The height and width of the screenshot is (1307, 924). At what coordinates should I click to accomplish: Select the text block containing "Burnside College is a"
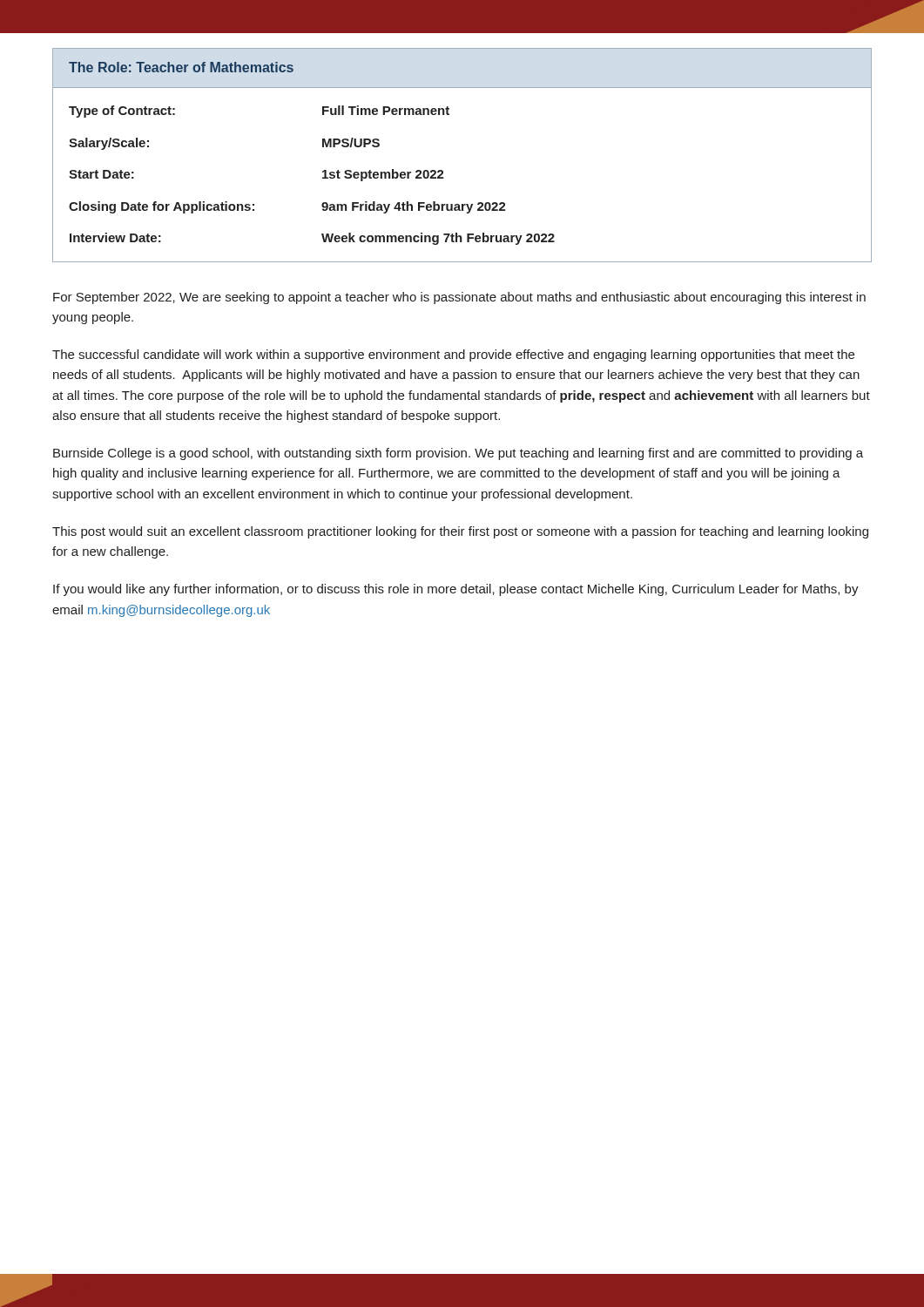click(x=458, y=473)
